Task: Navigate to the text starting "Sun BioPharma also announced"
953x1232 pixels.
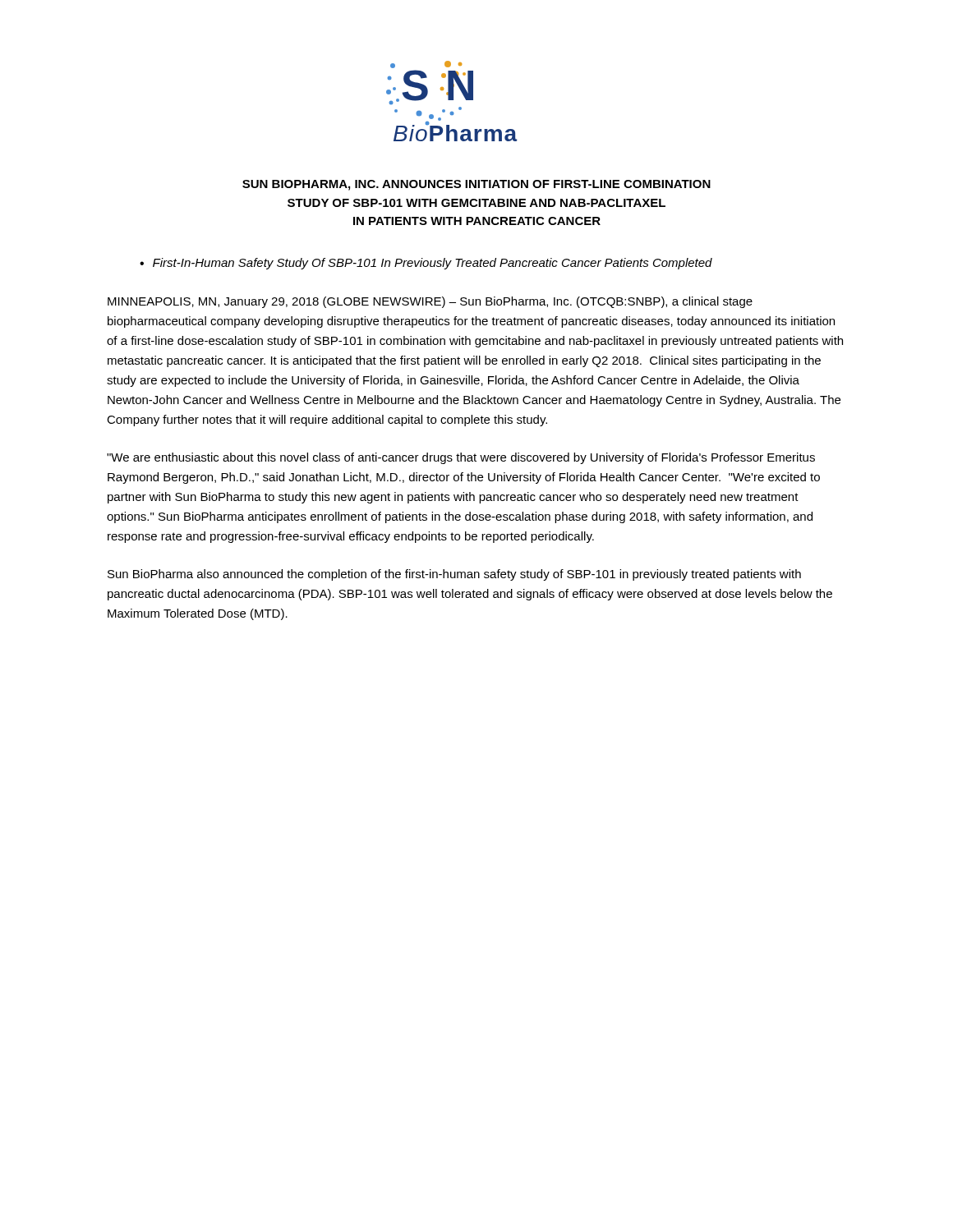Action: point(470,593)
